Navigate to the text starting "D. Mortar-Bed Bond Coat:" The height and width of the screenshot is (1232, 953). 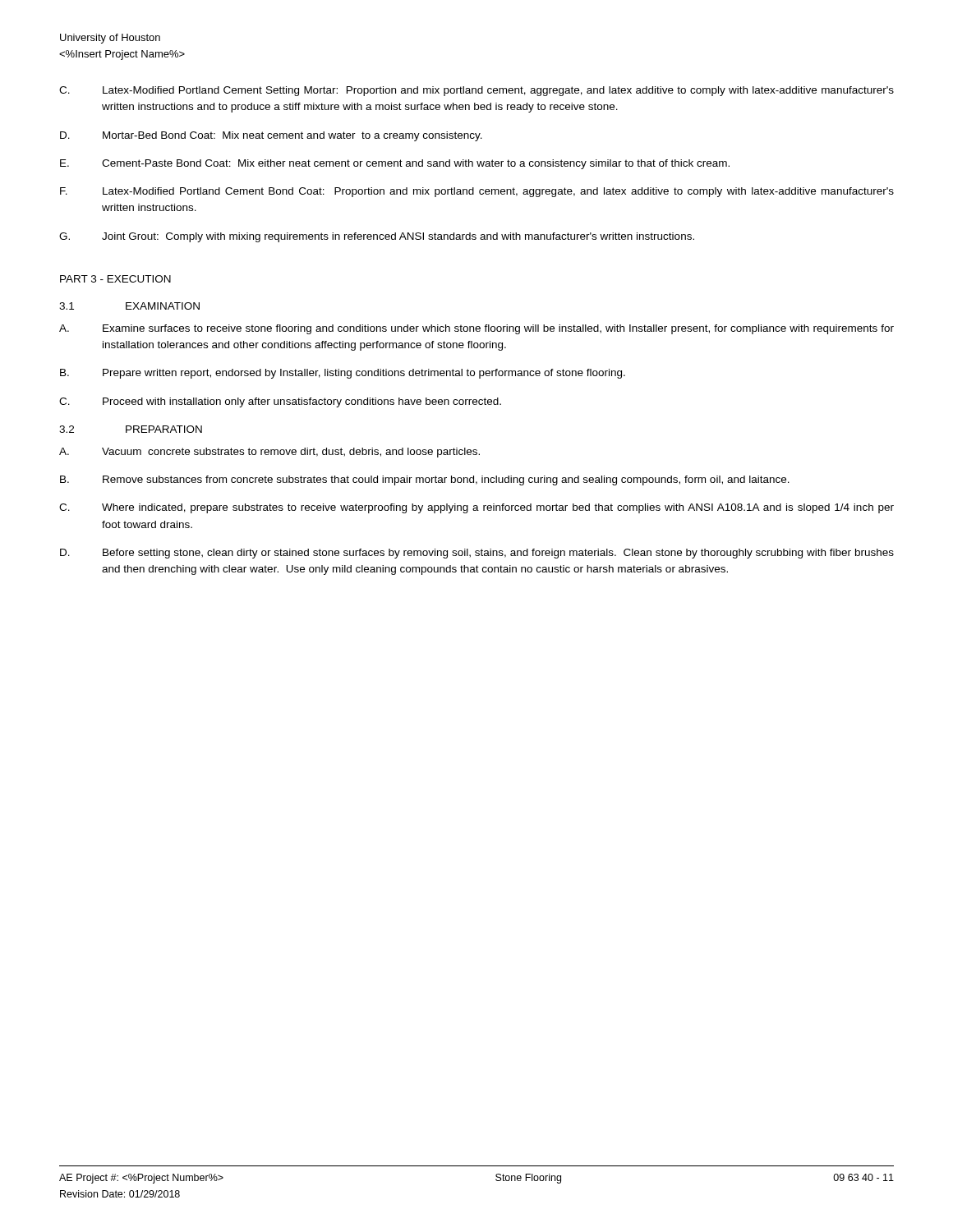click(x=476, y=135)
